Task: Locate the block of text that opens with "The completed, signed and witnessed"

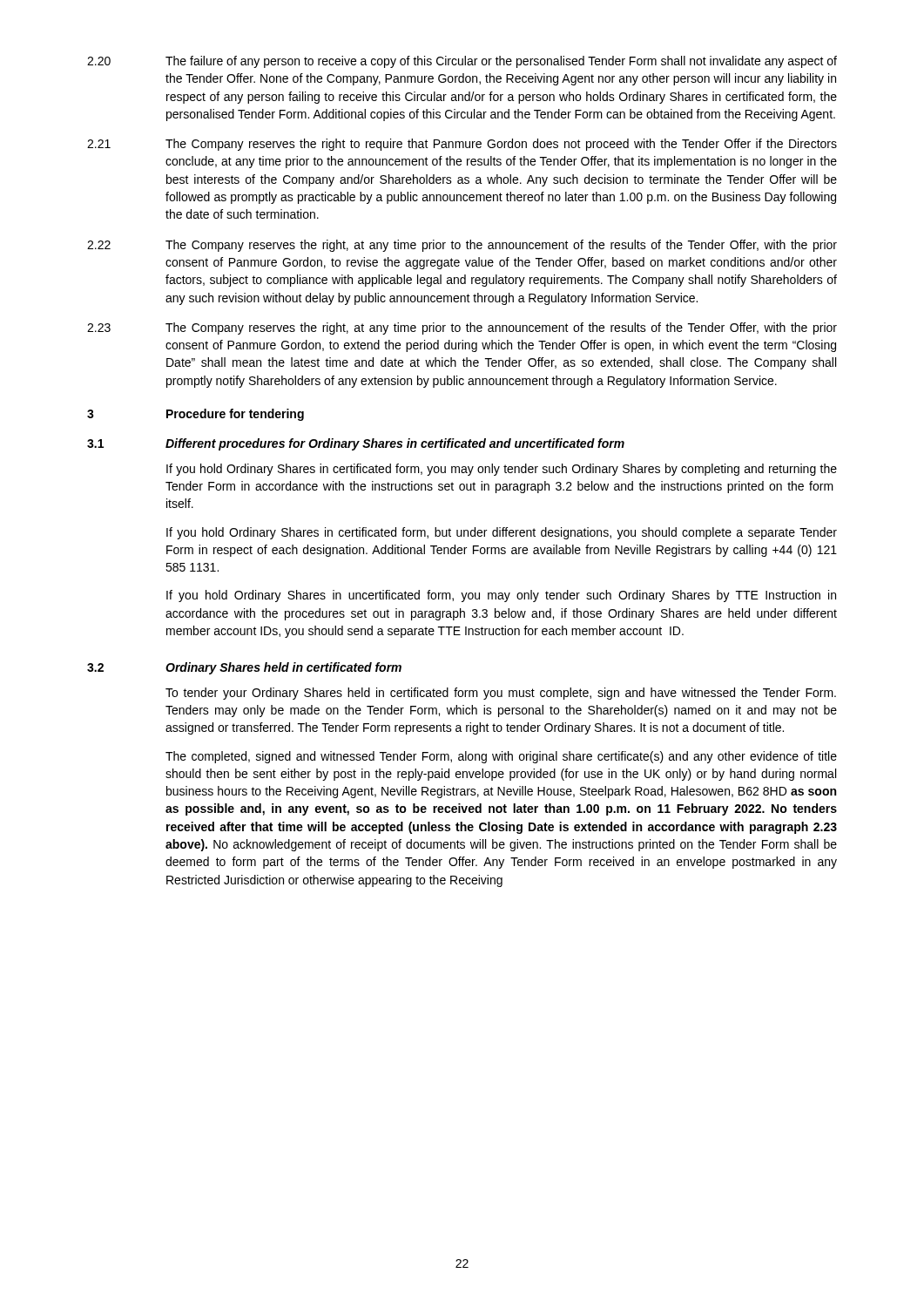Action: (462, 818)
